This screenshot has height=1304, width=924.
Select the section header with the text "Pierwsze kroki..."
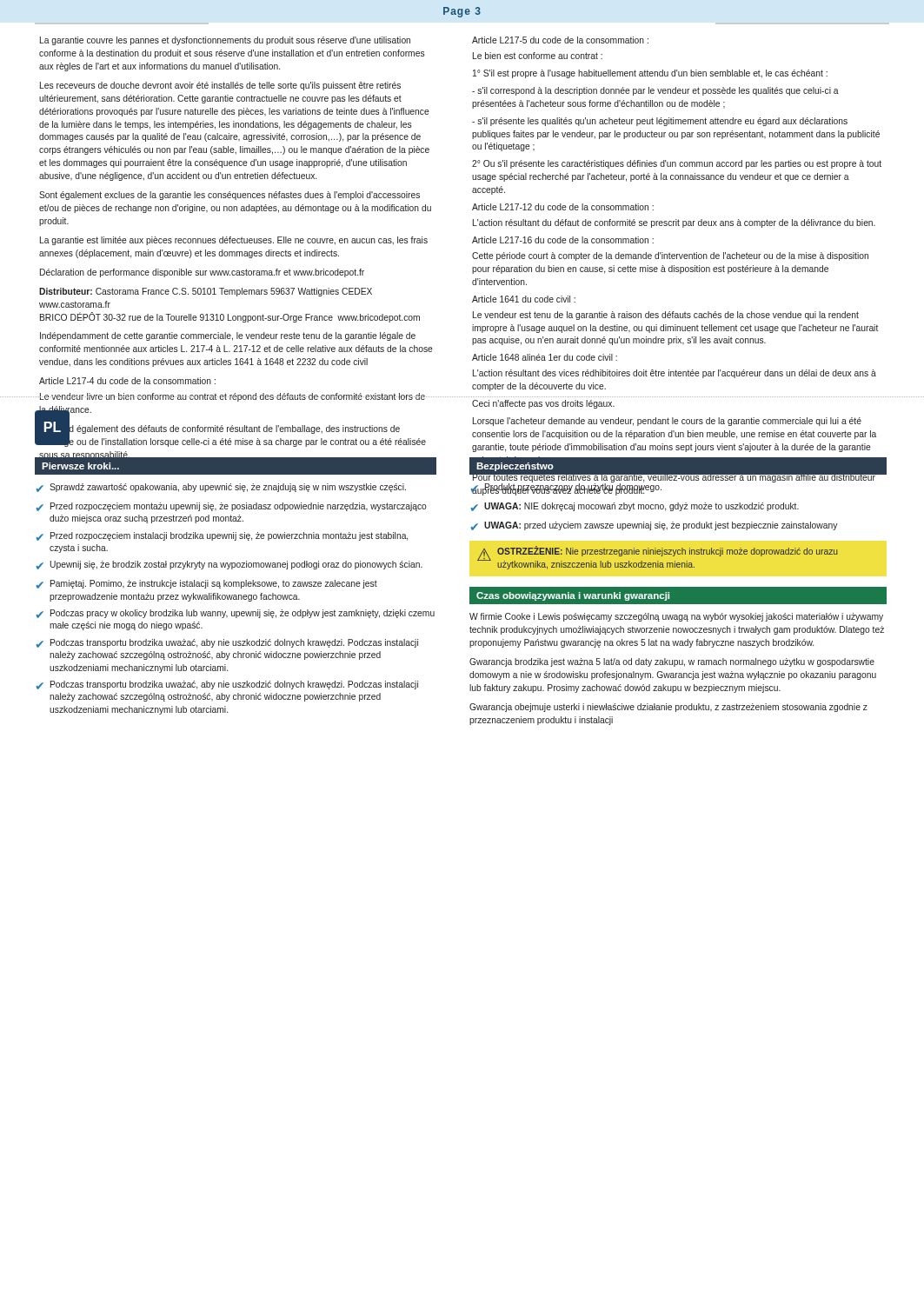point(236,466)
